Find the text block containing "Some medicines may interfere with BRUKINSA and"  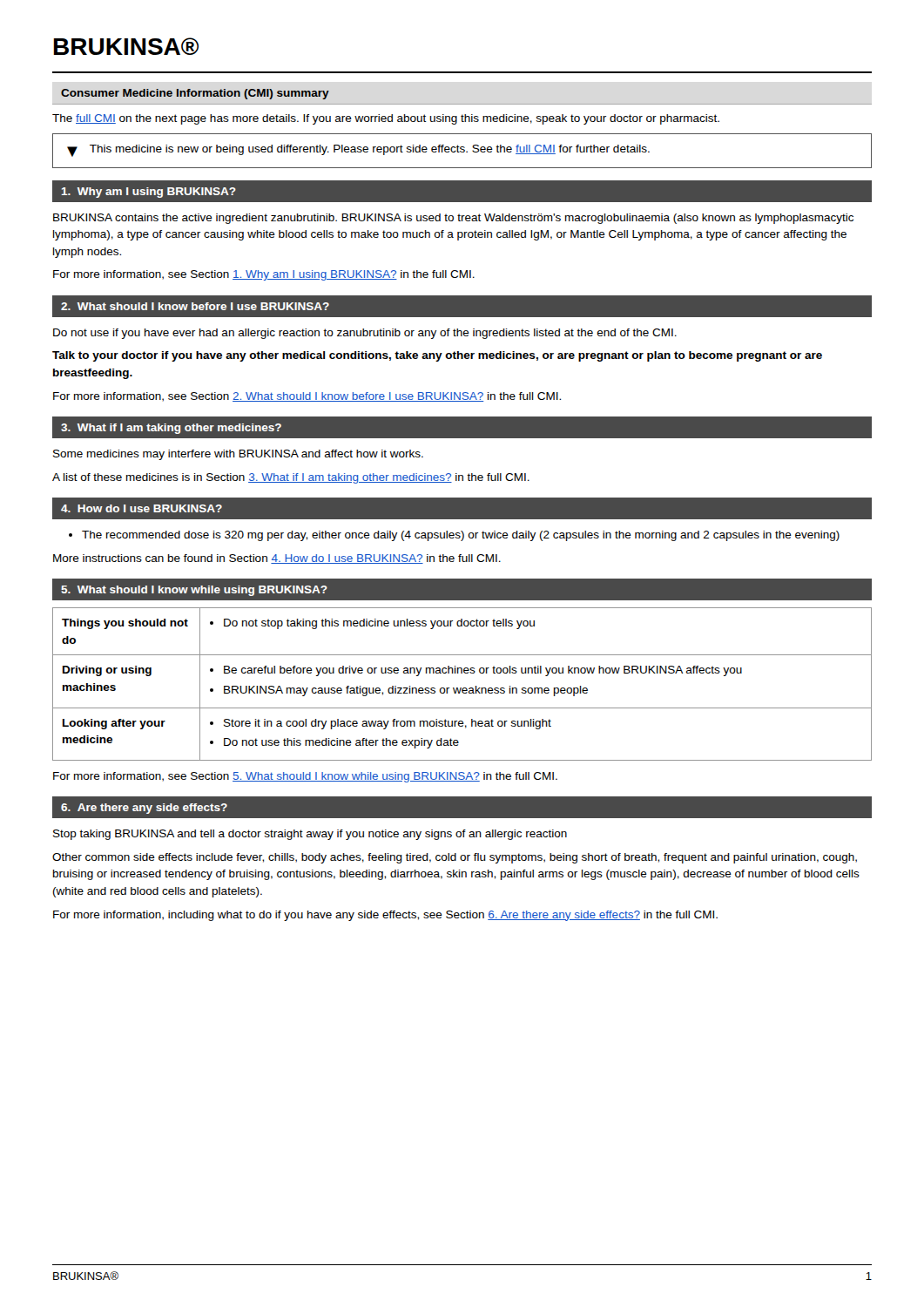tap(238, 454)
